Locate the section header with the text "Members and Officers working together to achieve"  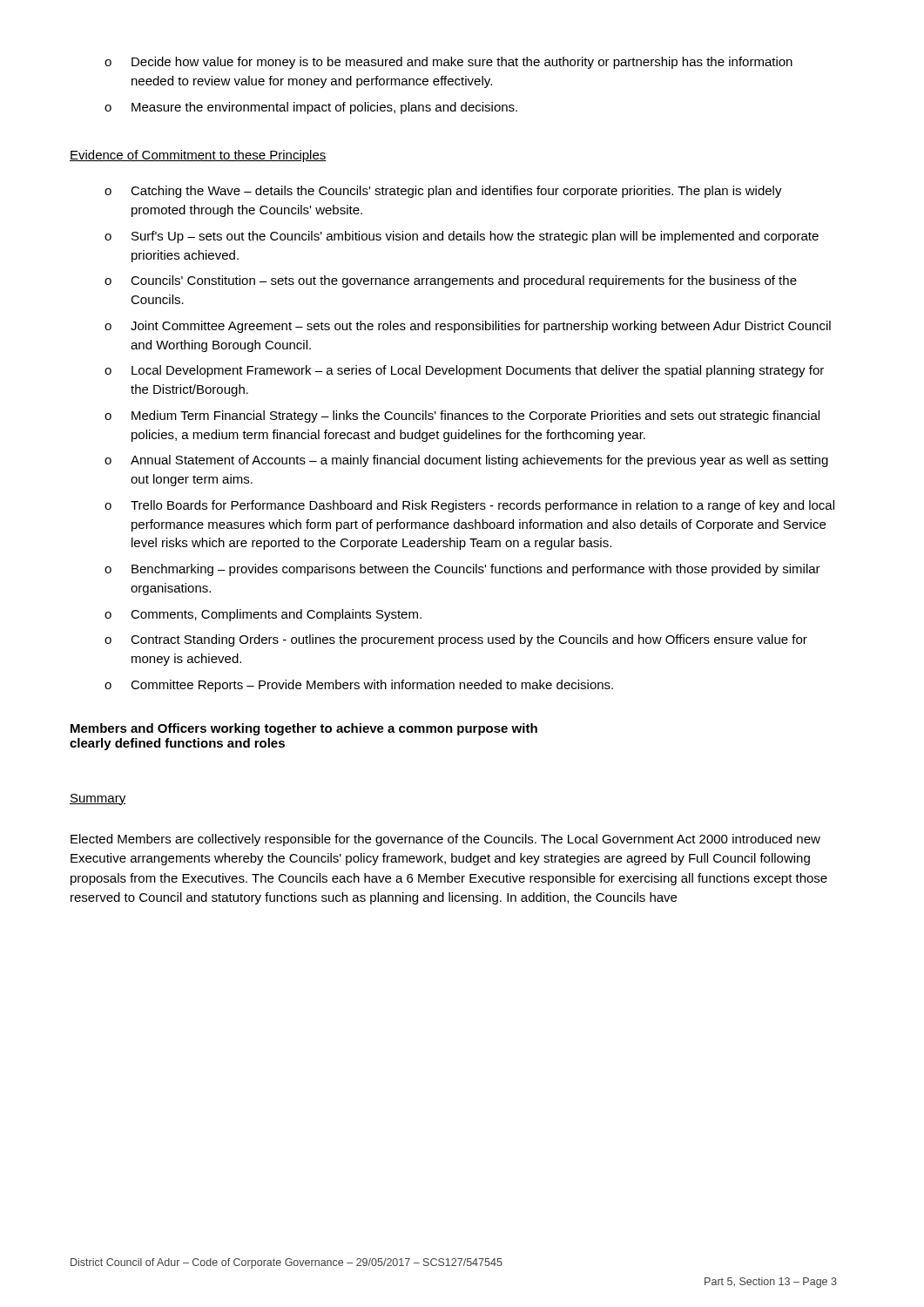(304, 735)
